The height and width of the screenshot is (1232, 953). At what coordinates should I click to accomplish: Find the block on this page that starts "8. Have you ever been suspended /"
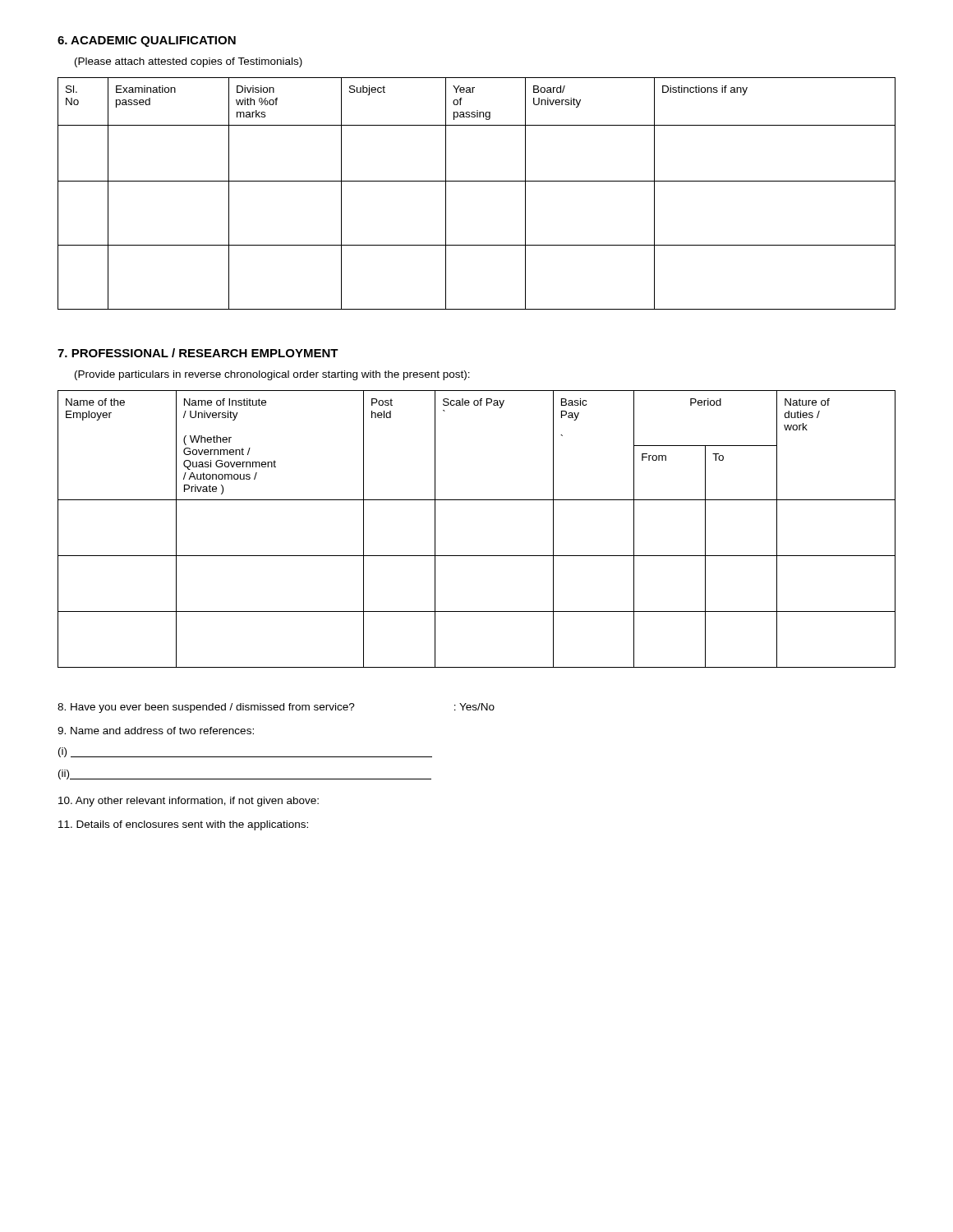(276, 707)
